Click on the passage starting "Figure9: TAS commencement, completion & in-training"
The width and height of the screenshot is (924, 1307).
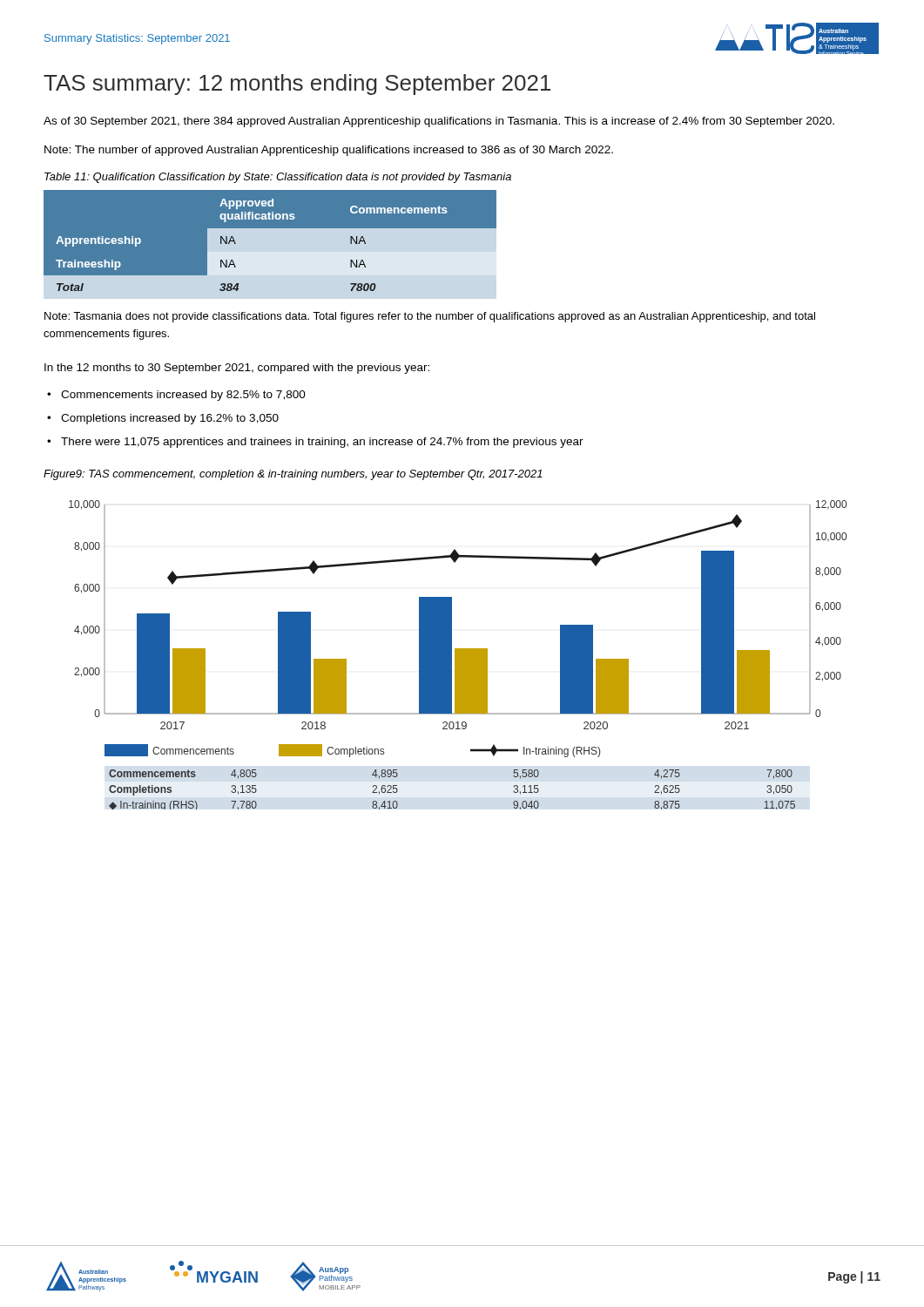pos(293,473)
